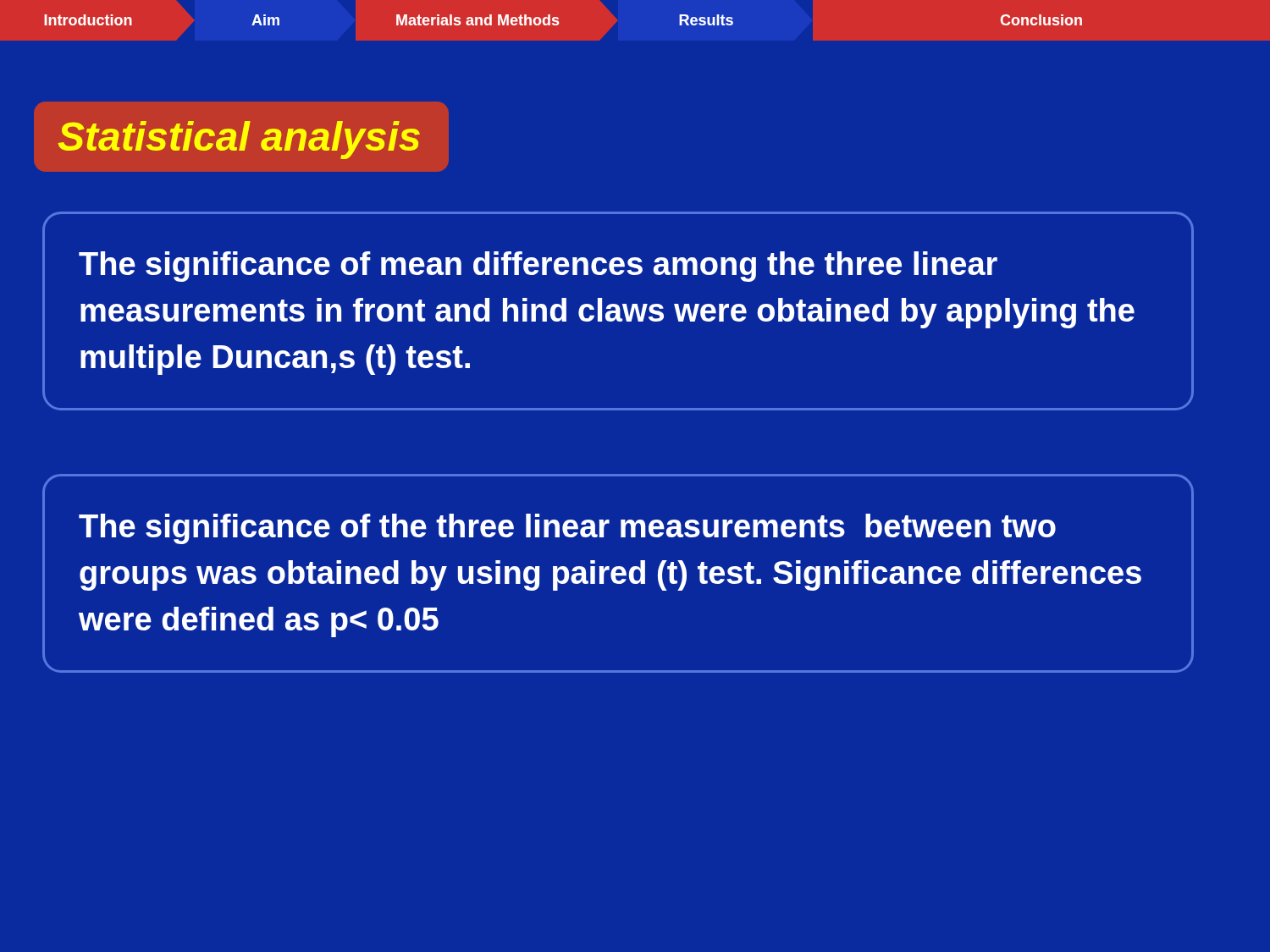The image size is (1270, 952).
Task: Find the text block that says "The significance of the three"
Action: click(x=618, y=573)
